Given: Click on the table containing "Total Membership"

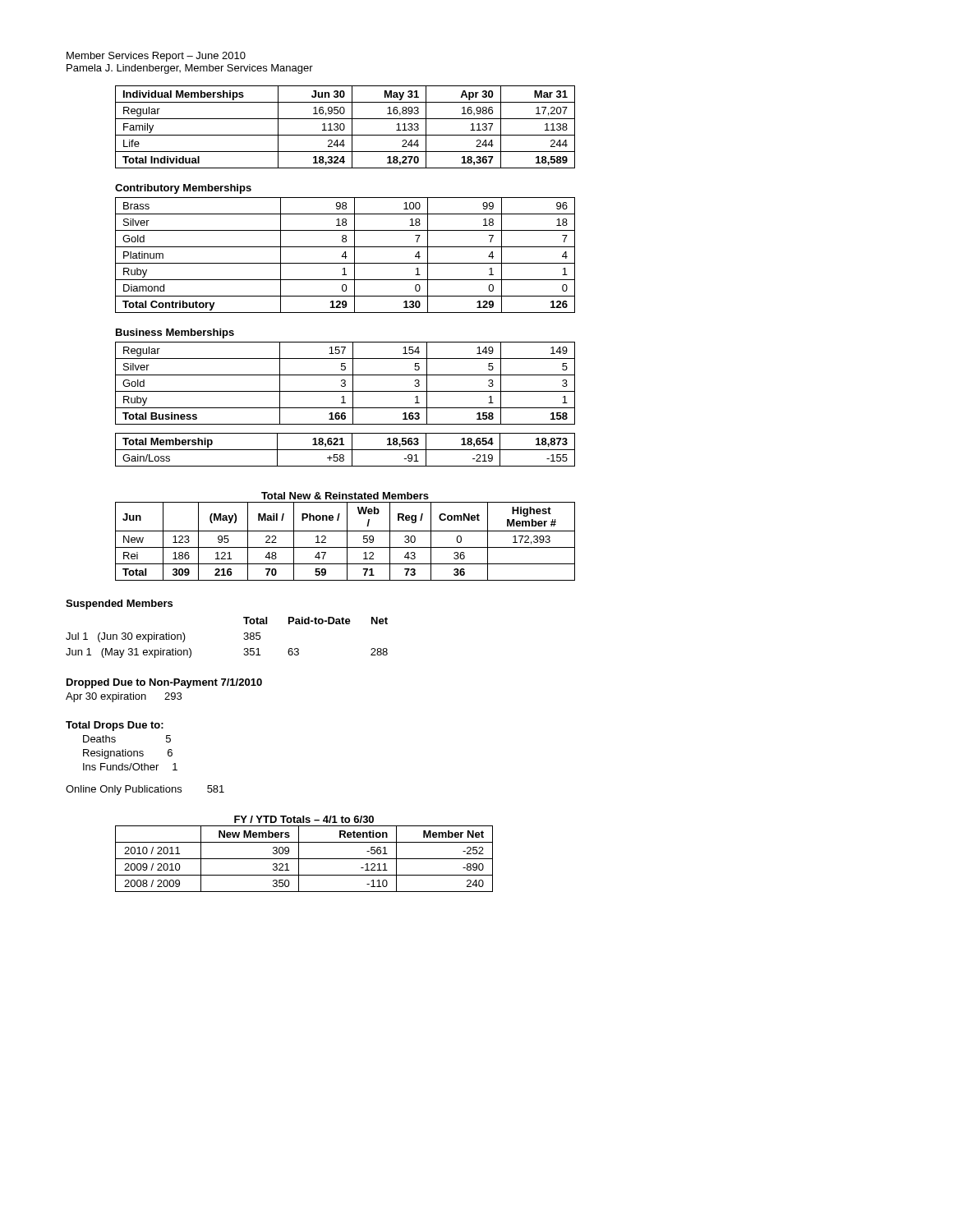Looking at the screenshot, I should click(x=476, y=450).
